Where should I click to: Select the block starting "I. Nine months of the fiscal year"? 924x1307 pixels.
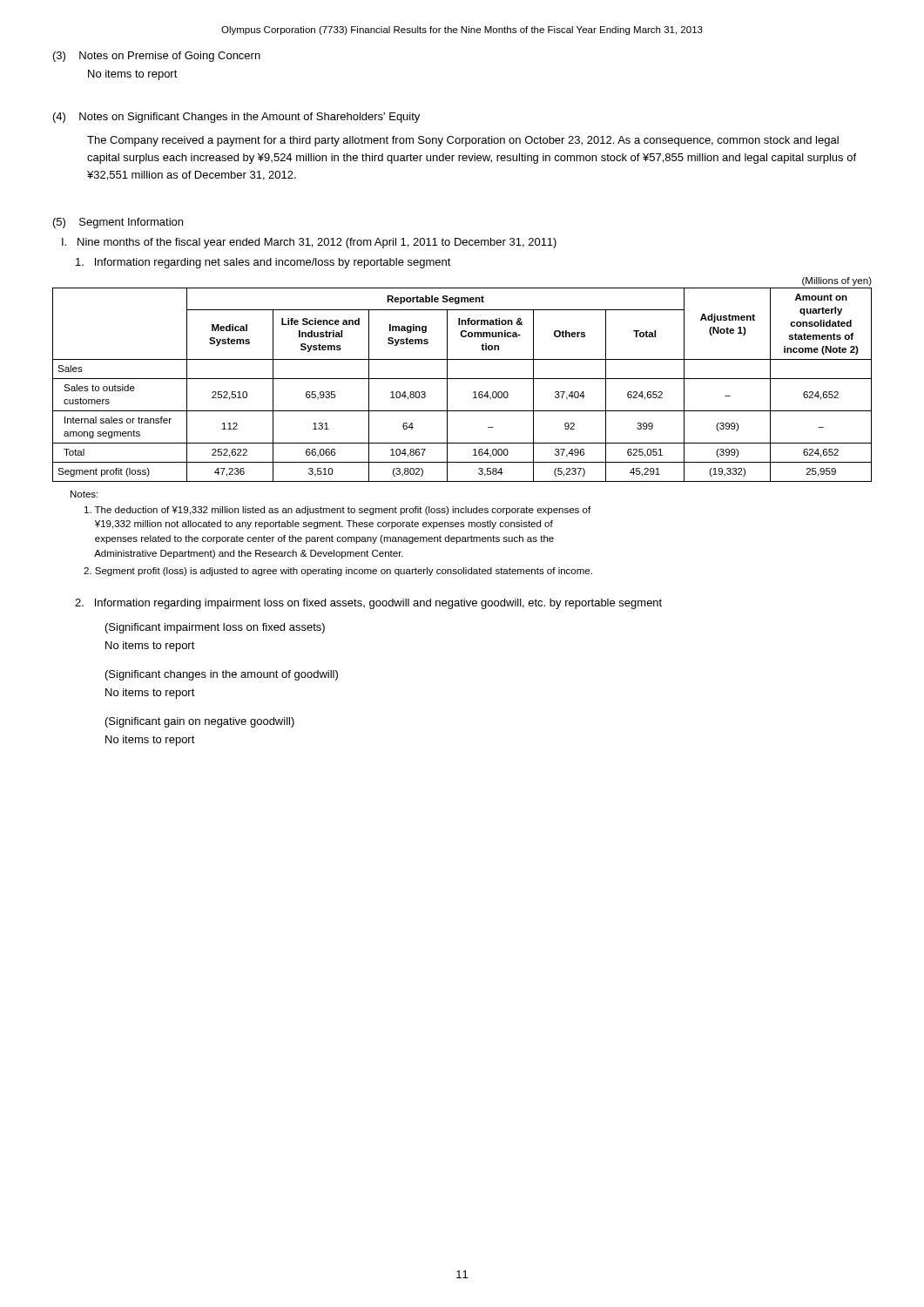click(309, 242)
